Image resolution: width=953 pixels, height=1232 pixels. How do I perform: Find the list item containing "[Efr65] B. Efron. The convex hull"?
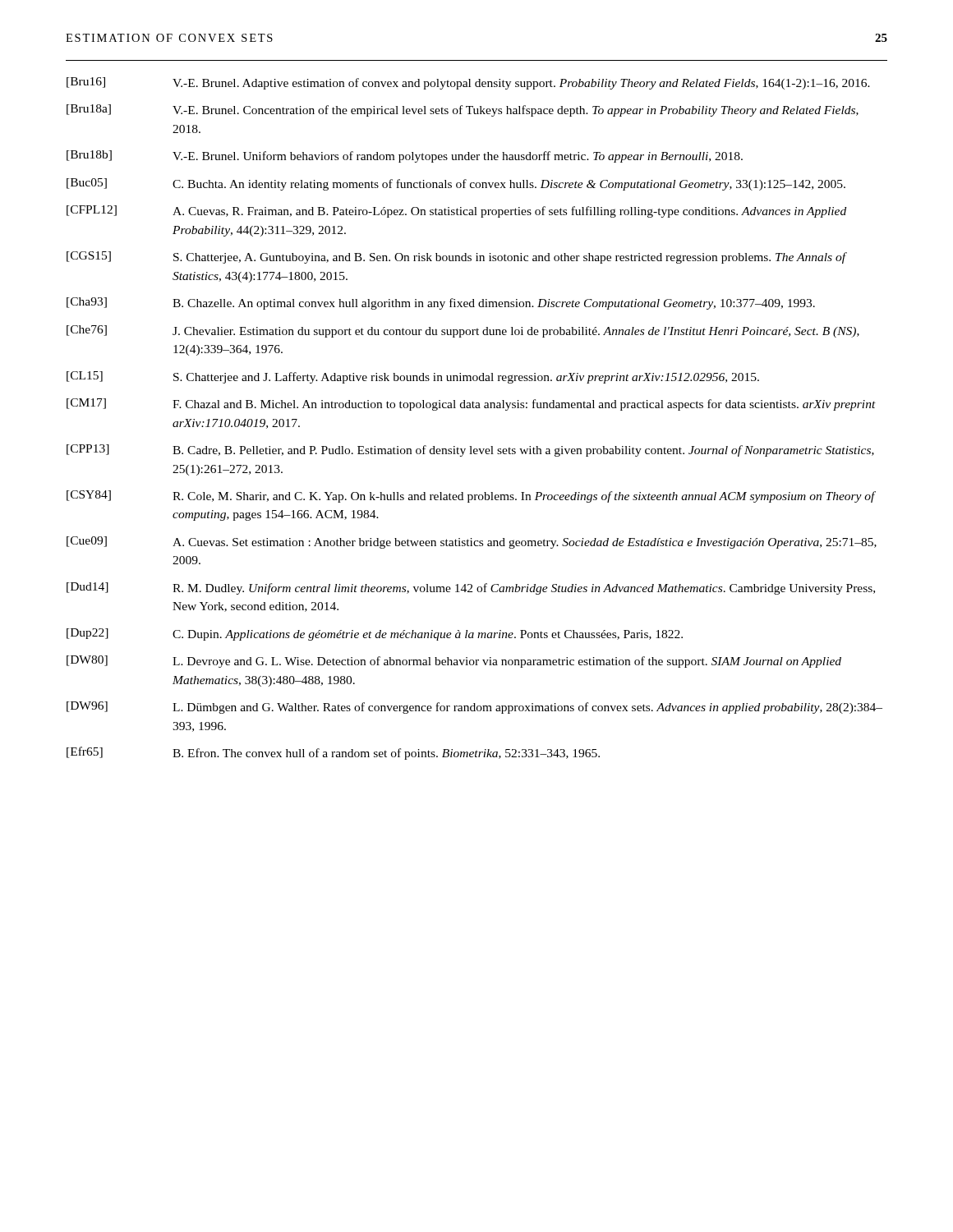point(476,753)
